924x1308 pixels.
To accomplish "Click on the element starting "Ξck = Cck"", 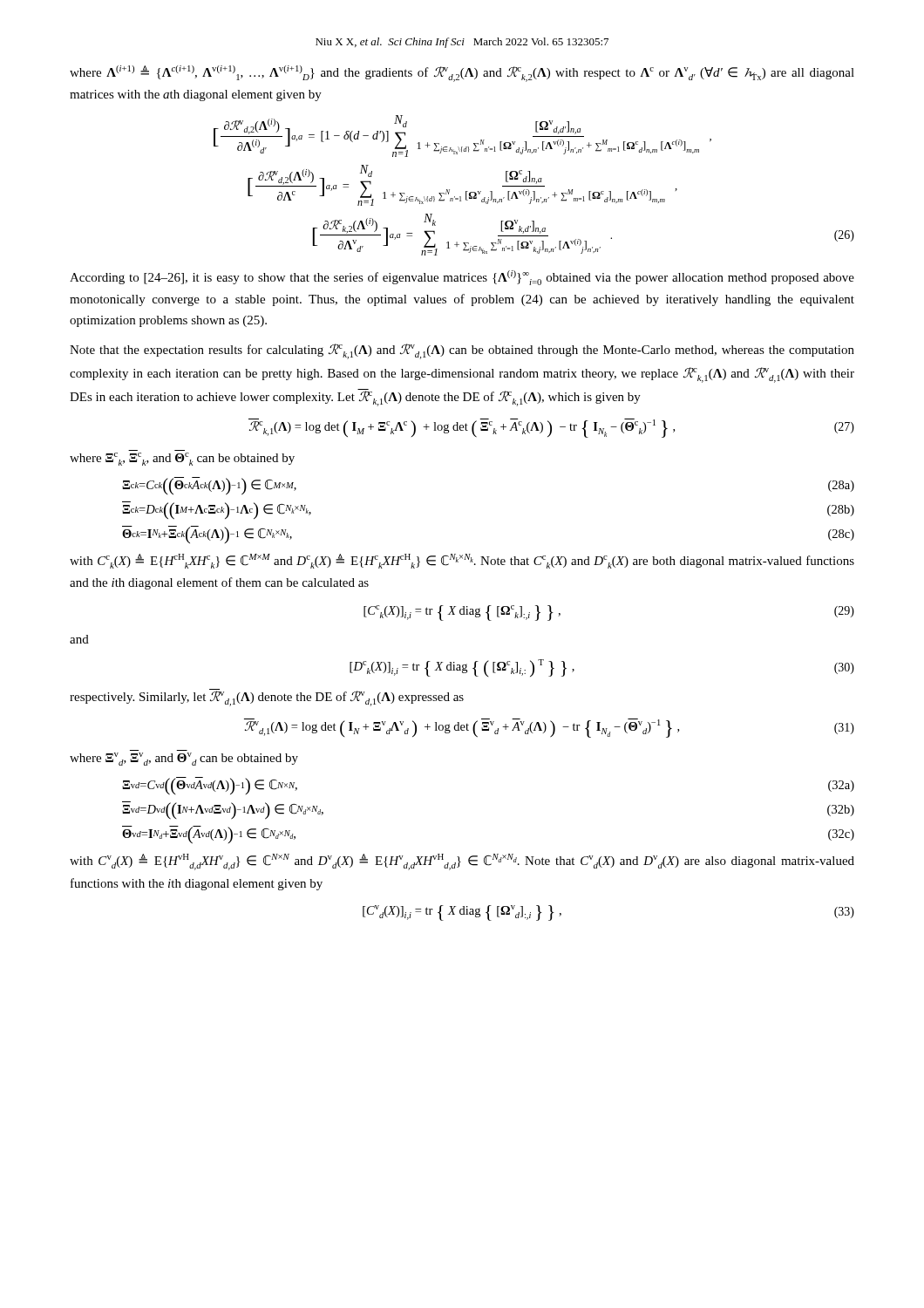I will click(x=217, y=486).
